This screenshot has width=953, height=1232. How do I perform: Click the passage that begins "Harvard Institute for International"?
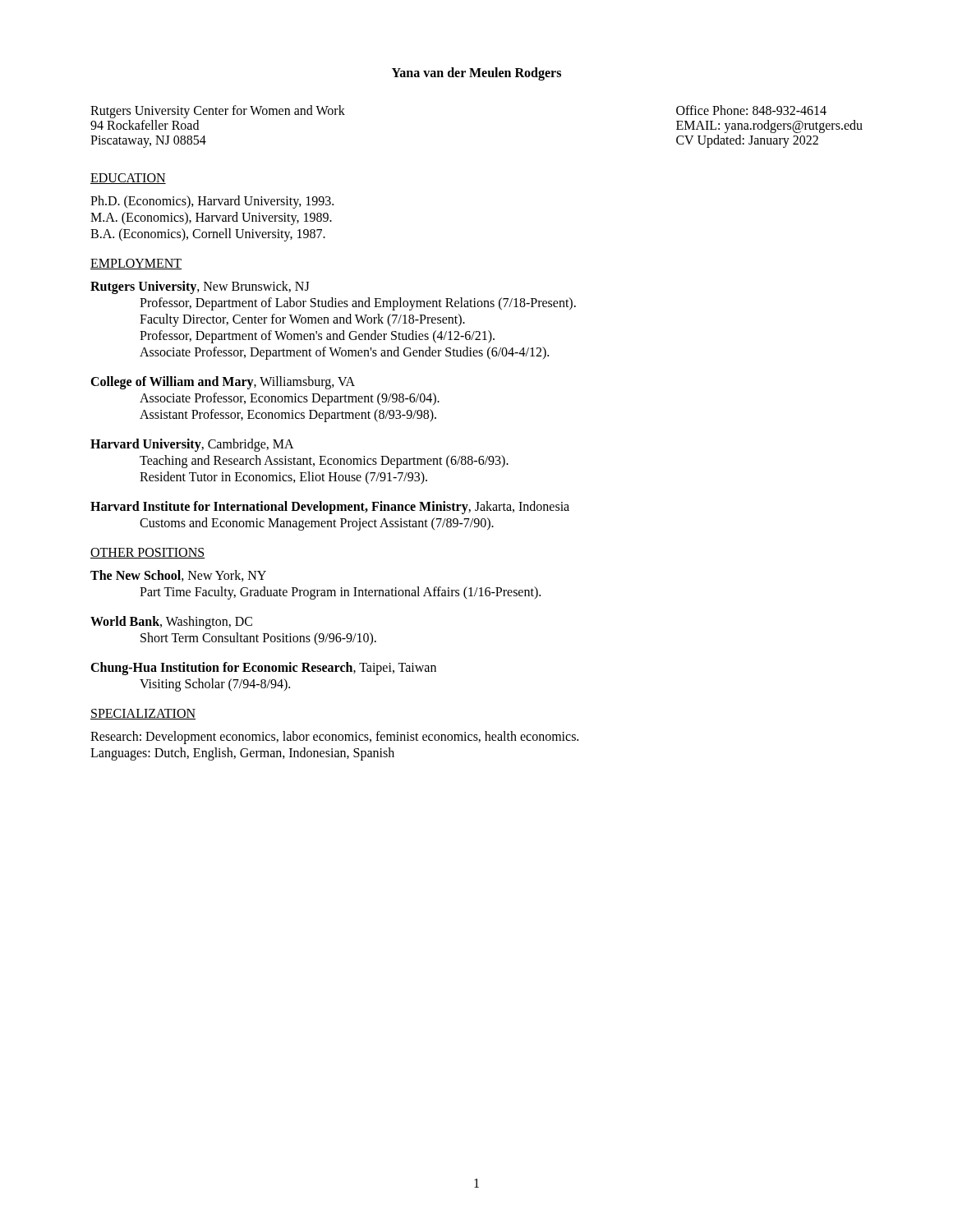(x=476, y=515)
